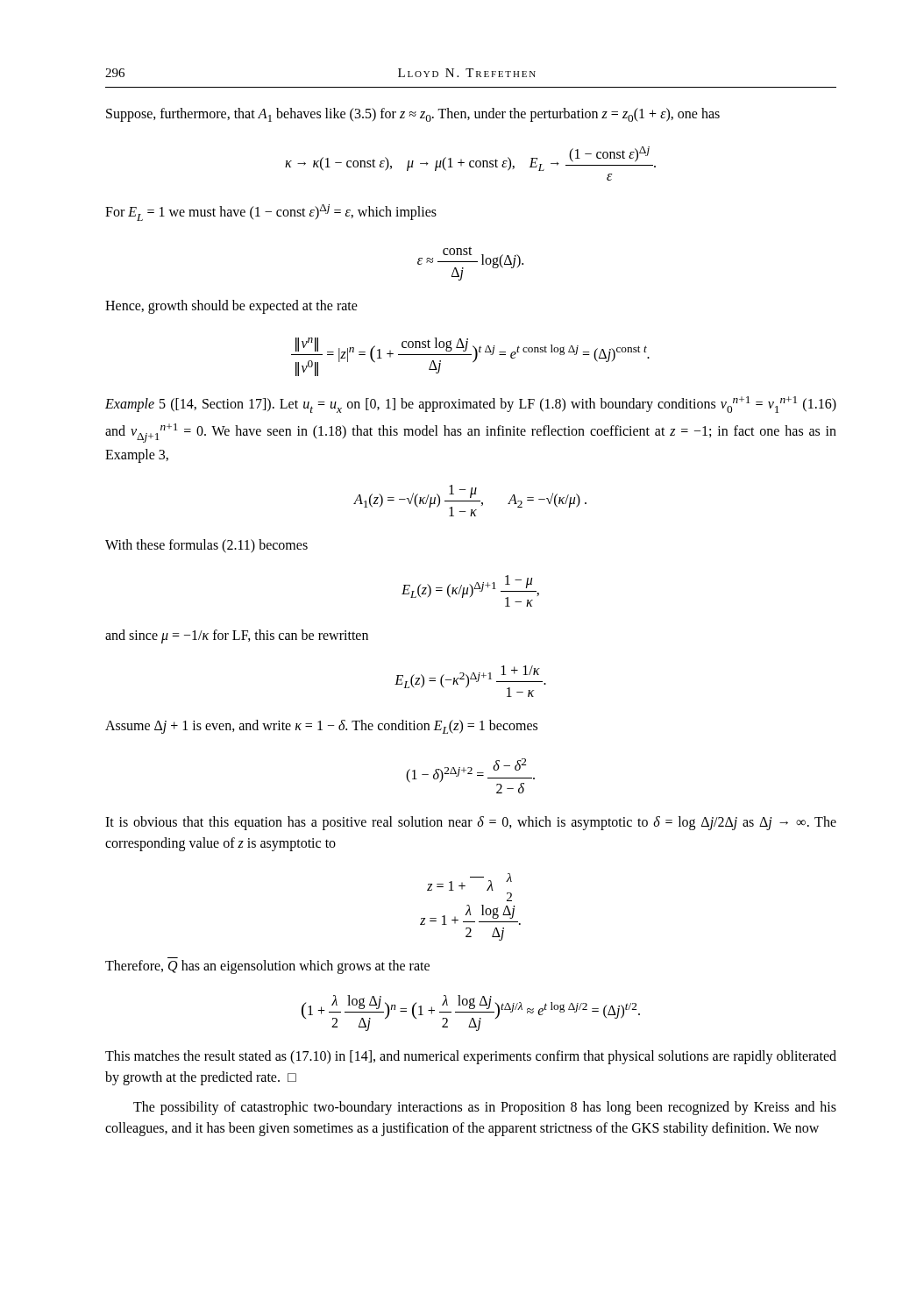Navigate to the text block starting "Example 5 ([14, Section 17]). Let ut ="
The image size is (924, 1315).
coord(471,428)
